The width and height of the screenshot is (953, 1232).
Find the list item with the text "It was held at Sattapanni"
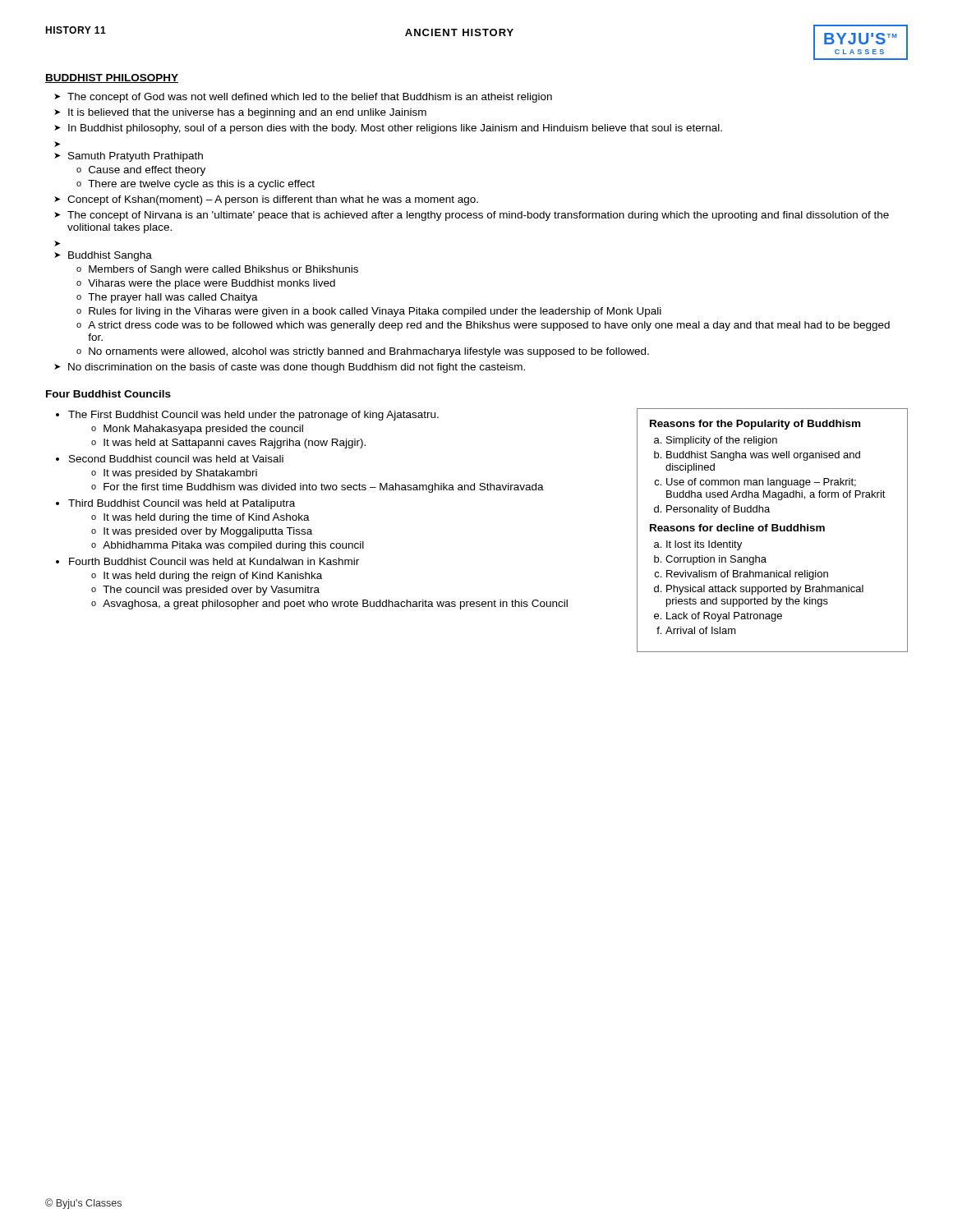362,442
